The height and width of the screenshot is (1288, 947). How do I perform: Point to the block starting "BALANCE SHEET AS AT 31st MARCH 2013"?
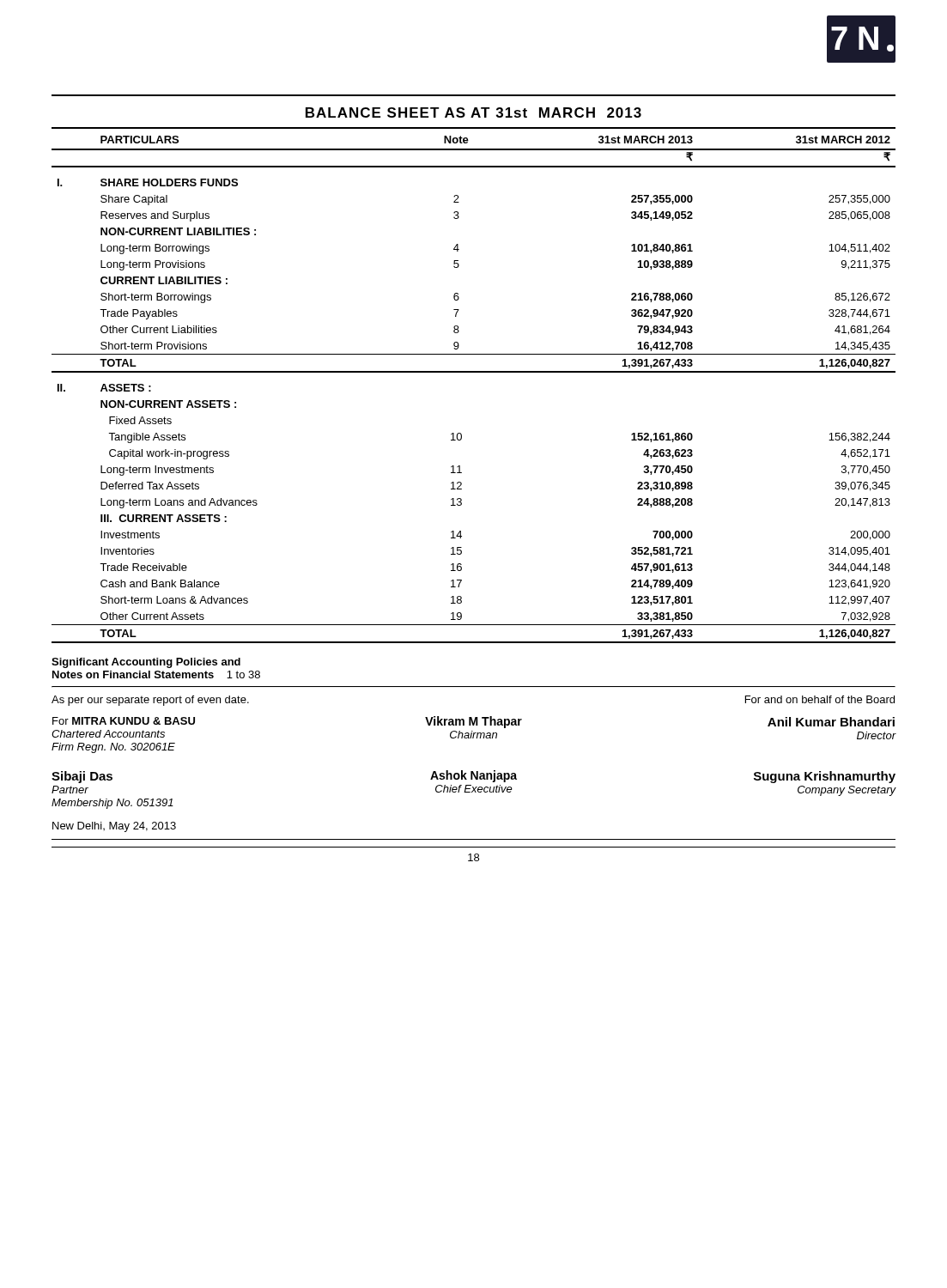[474, 113]
